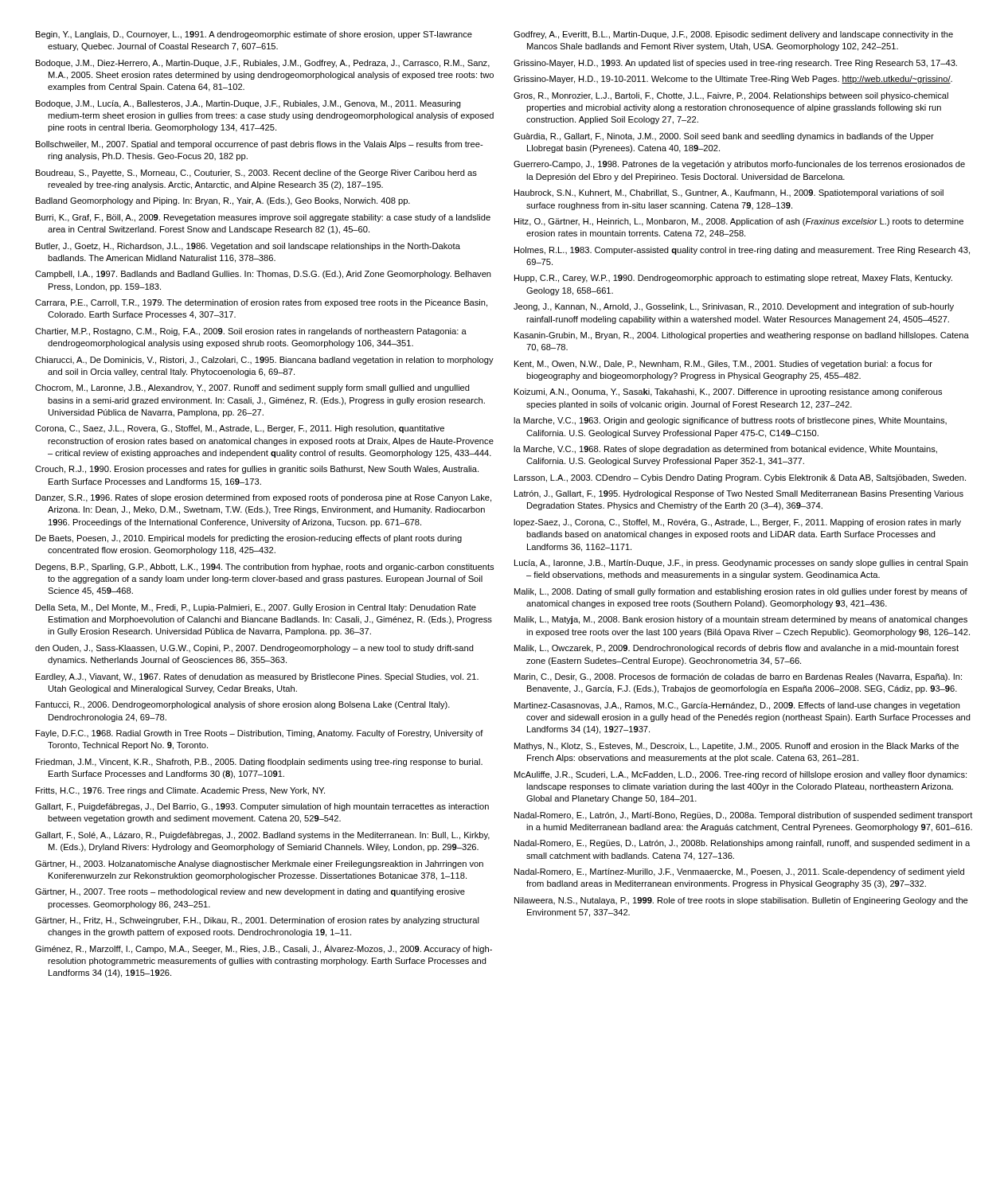The width and height of the screenshot is (1008, 1194).
Task: Select the text block starting "Mathys, N., Klotz, S., Esteves, M., Descroix, L.,"
Action: pos(736,752)
